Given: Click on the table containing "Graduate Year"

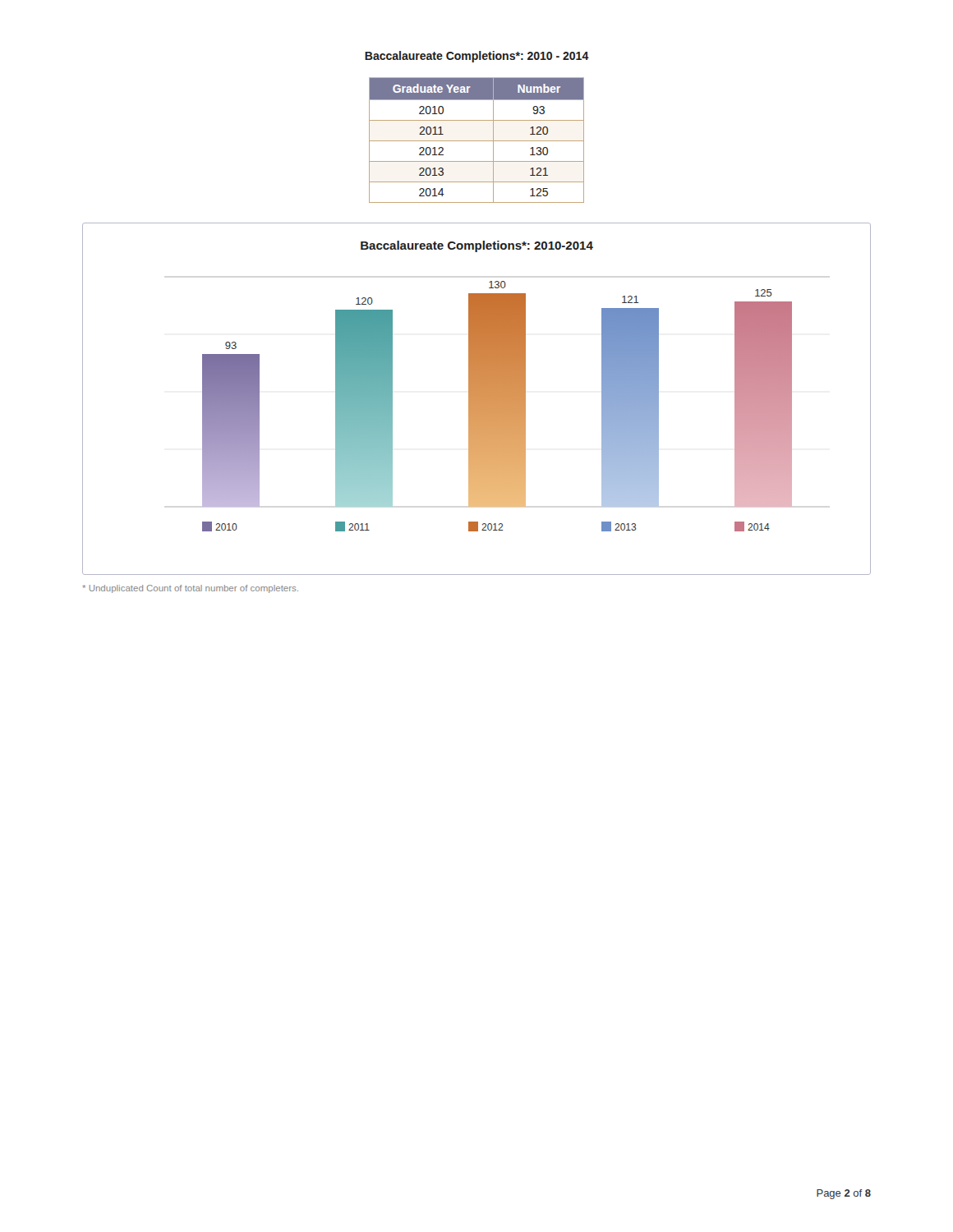Looking at the screenshot, I should coord(476,140).
